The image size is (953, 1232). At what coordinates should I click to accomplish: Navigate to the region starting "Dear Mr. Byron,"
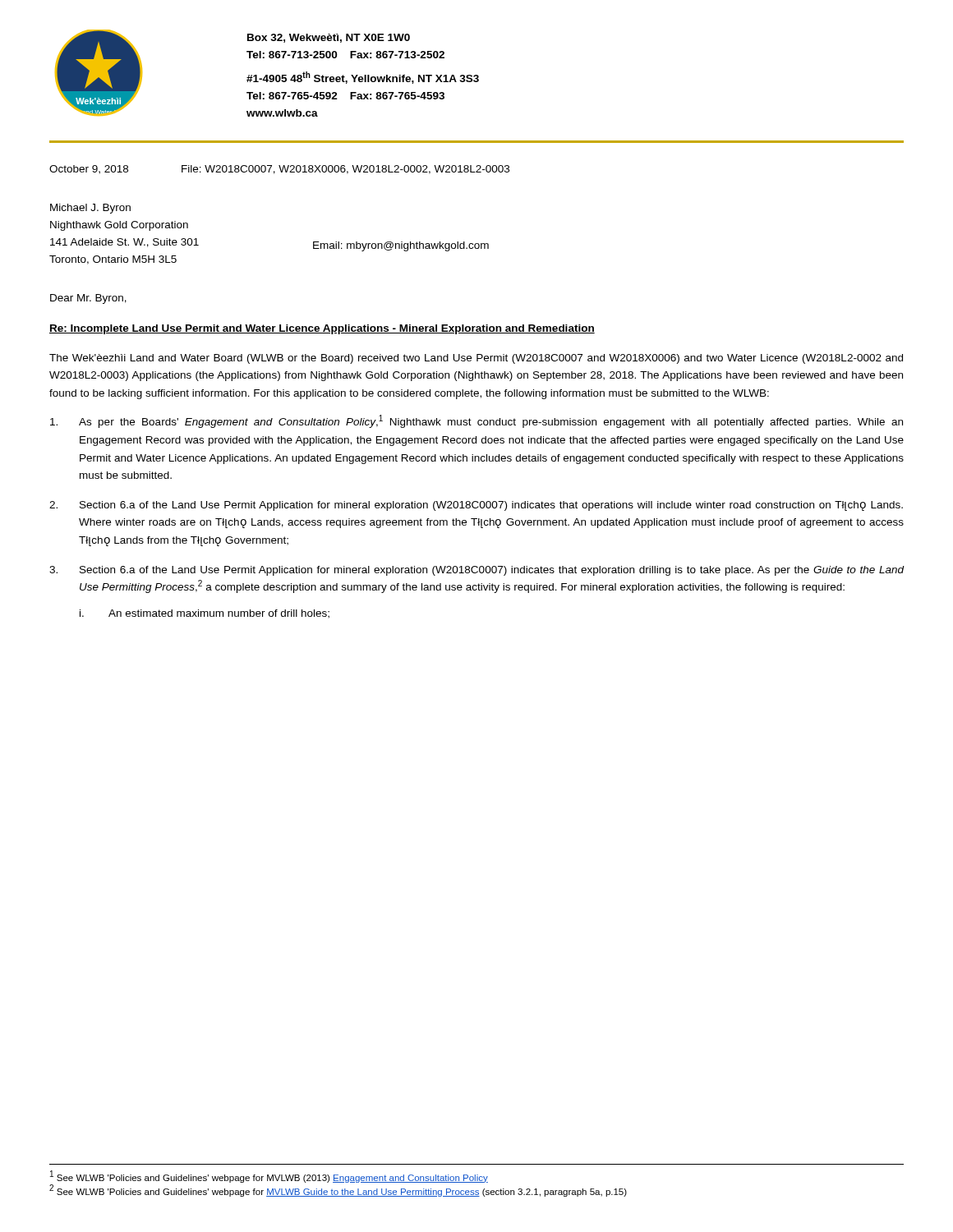pos(88,298)
